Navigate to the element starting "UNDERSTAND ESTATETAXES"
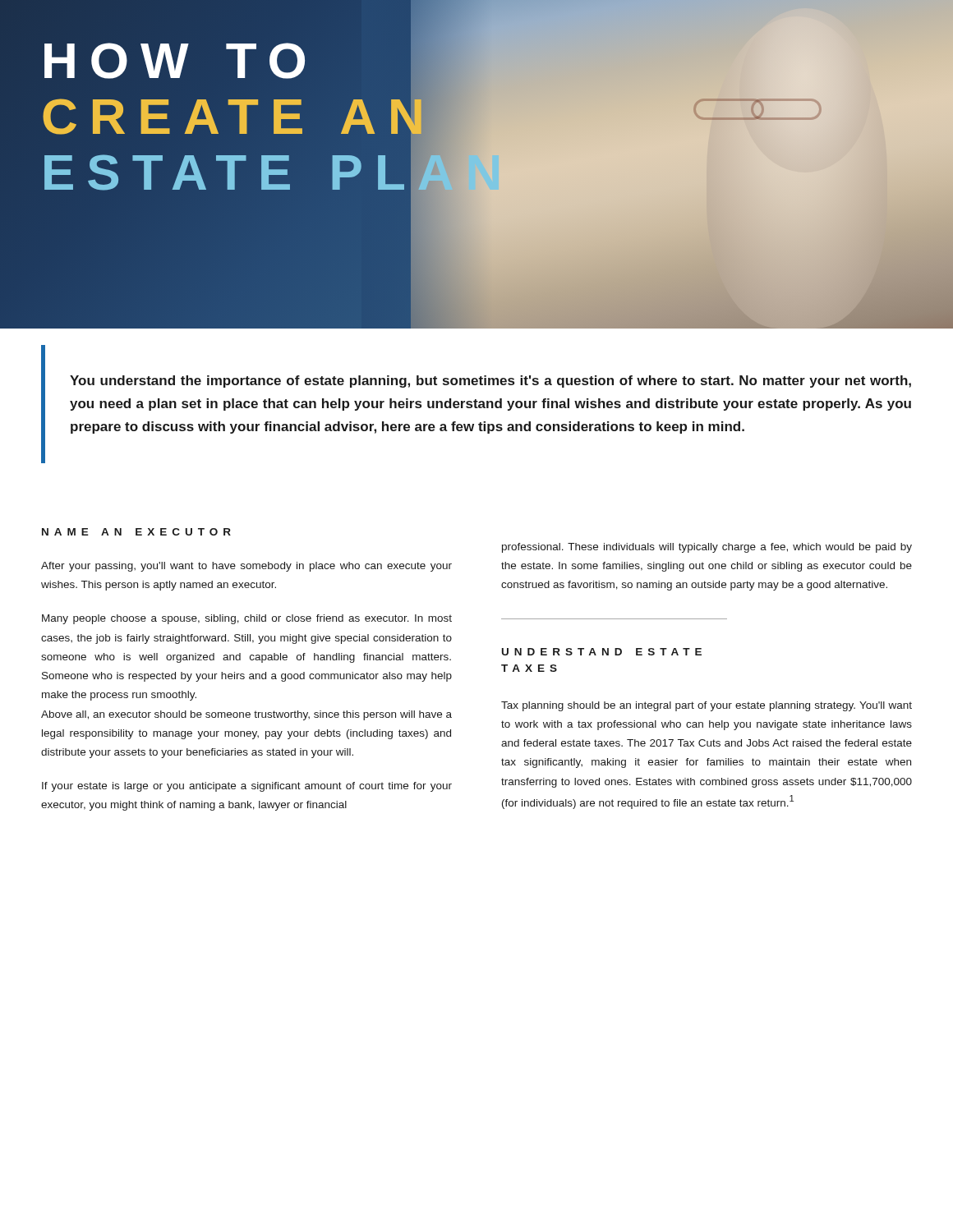The image size is (953, 1232). tap(707, 661)
